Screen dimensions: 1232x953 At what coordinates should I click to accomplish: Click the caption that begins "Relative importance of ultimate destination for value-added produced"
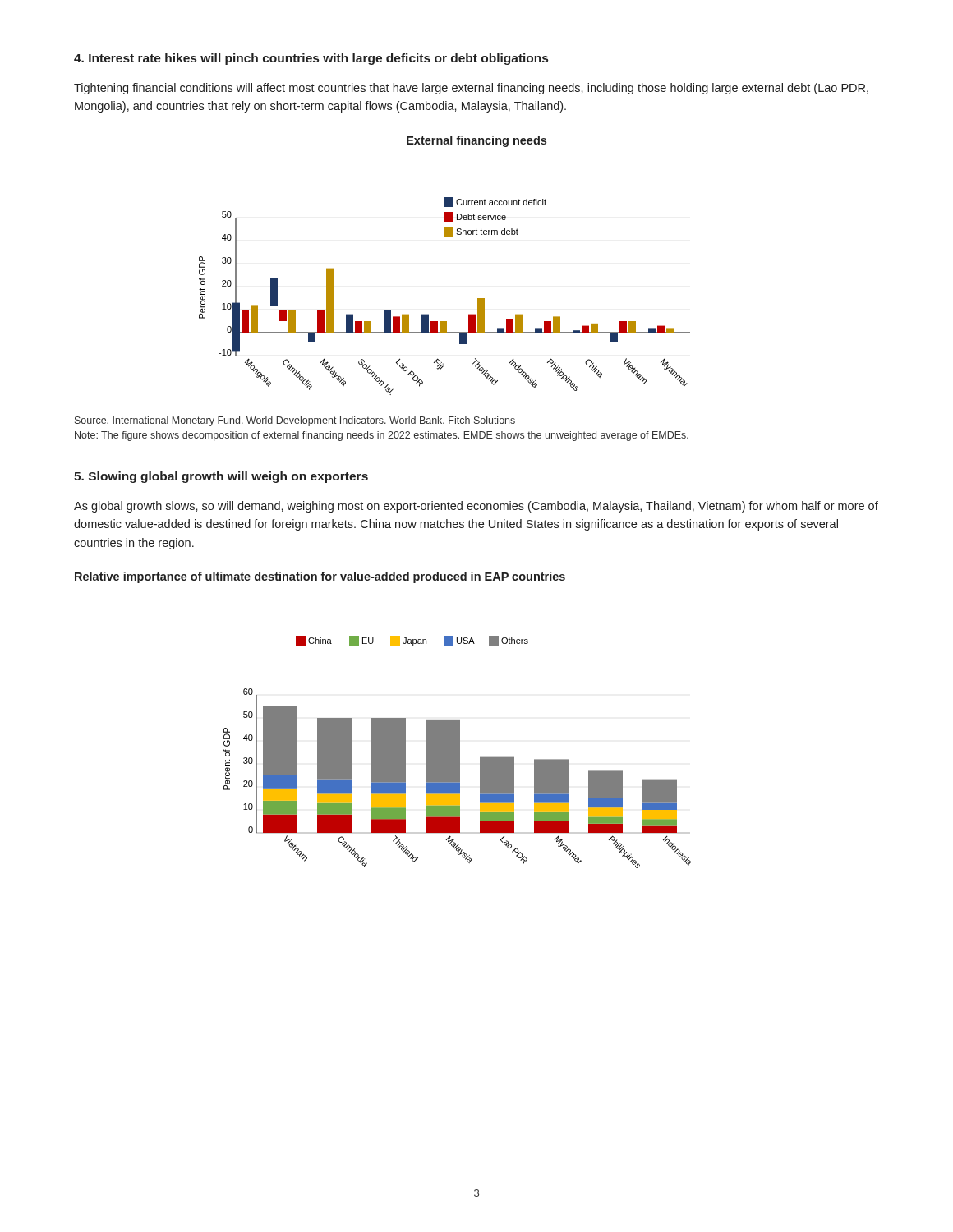[320, 577]
